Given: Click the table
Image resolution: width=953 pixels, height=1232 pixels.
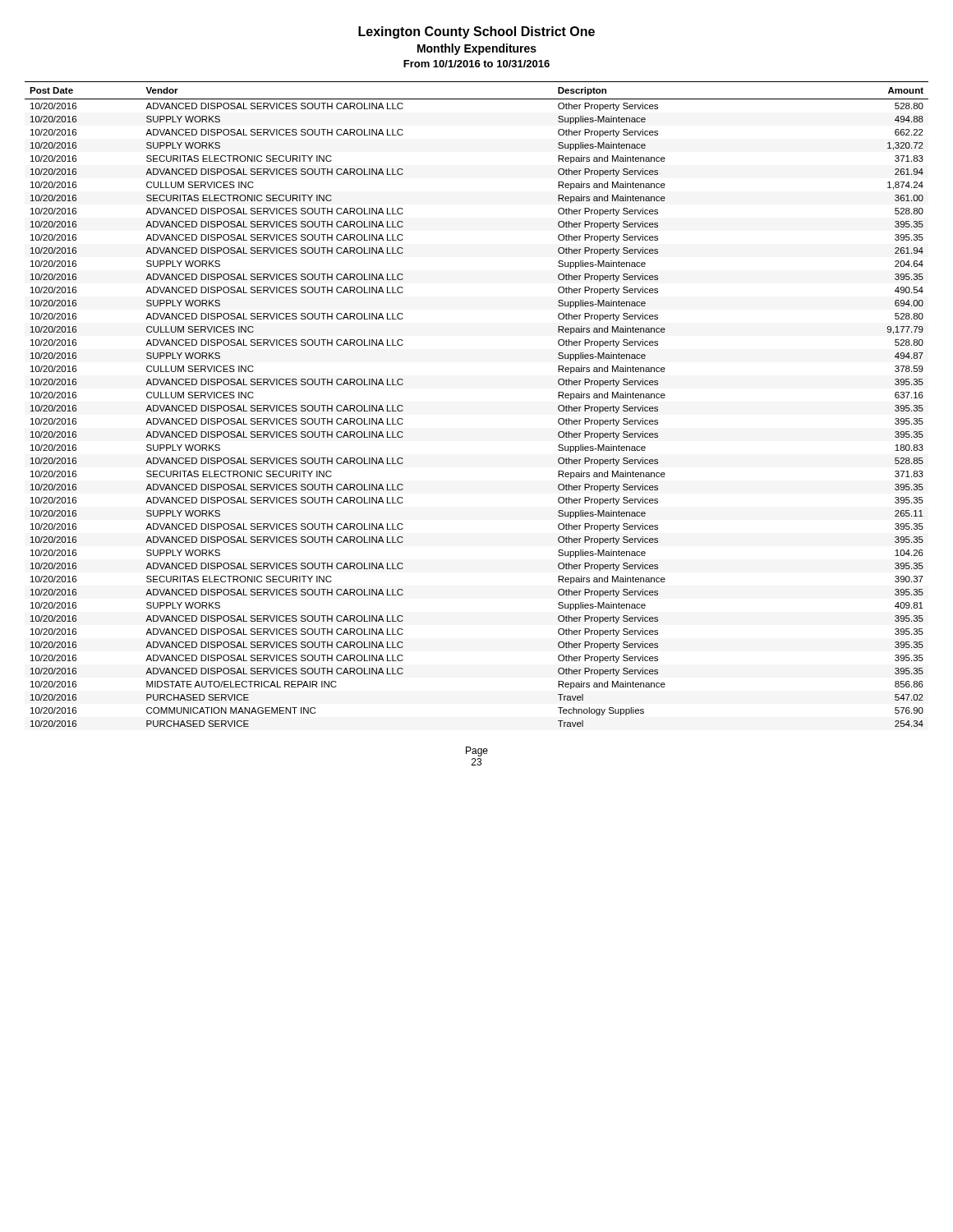Looking at the screenshot, I should tap(476, 406).
